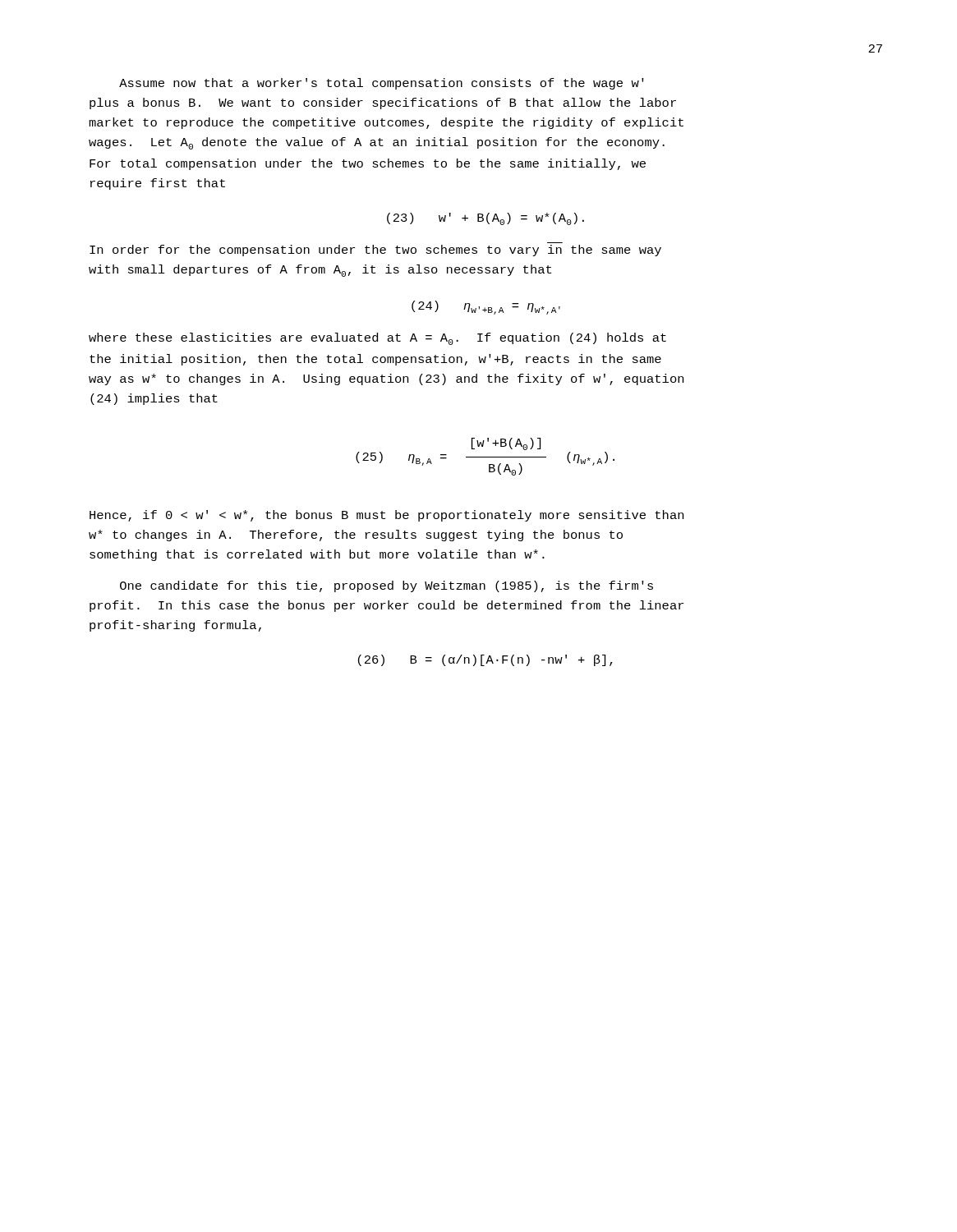Point to the element starting "market to reproduce the competitive outcomes, despite"
Viewport: 957px width, 1232px height.
387,123
